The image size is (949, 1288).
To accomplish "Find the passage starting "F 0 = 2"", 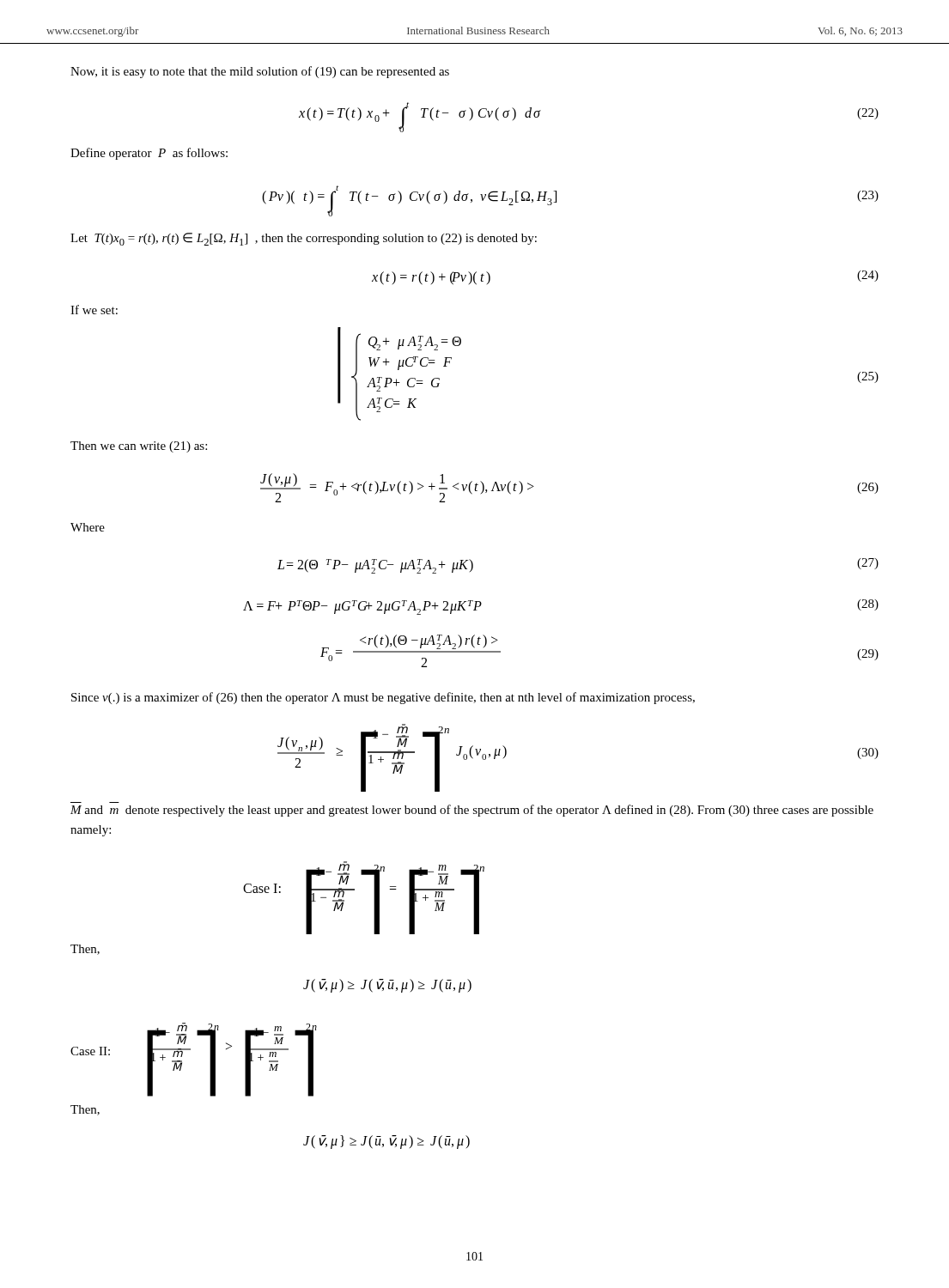I will [474, 654].
